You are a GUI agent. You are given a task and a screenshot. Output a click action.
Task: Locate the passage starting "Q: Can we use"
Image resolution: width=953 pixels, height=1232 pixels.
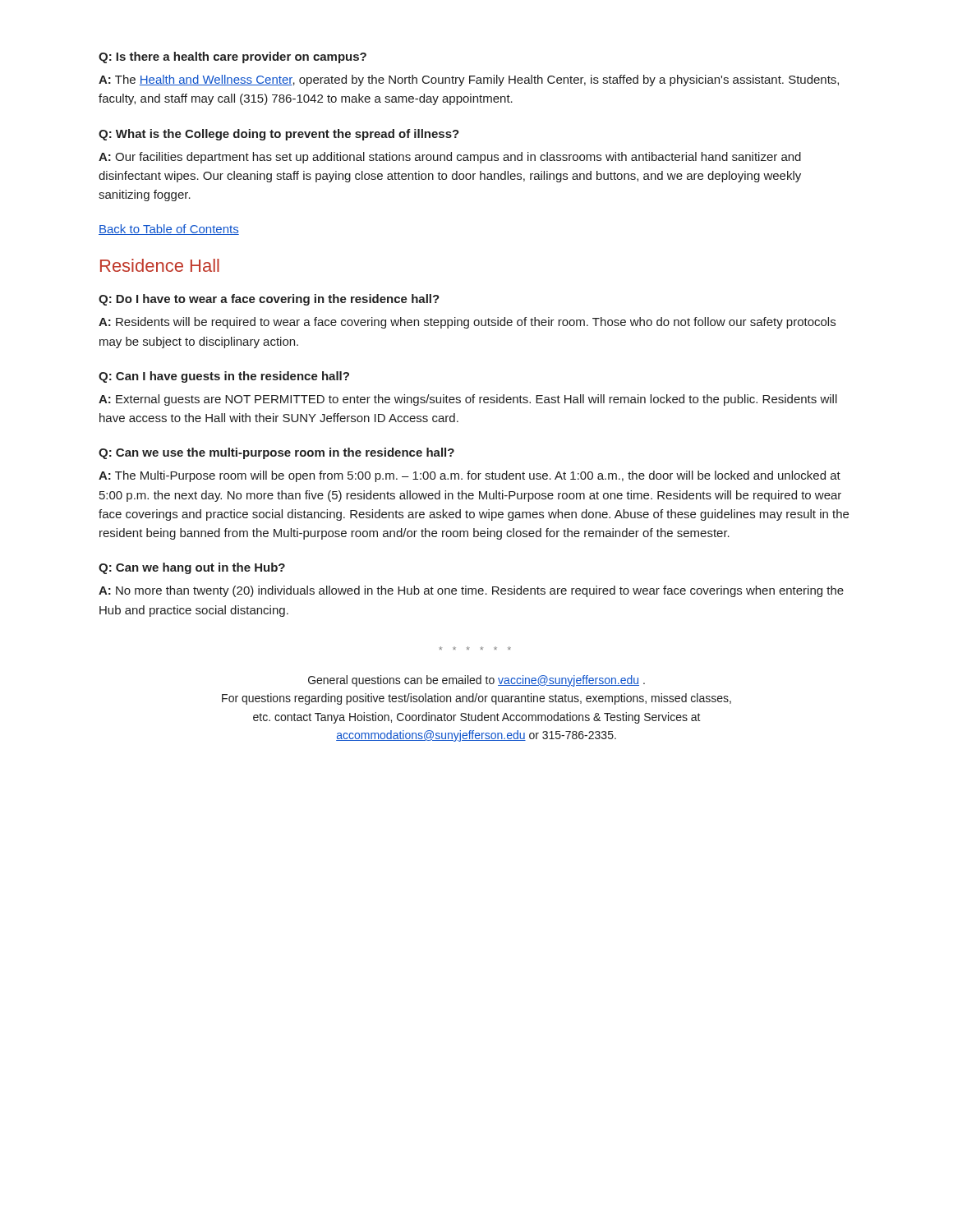point(476,494)
